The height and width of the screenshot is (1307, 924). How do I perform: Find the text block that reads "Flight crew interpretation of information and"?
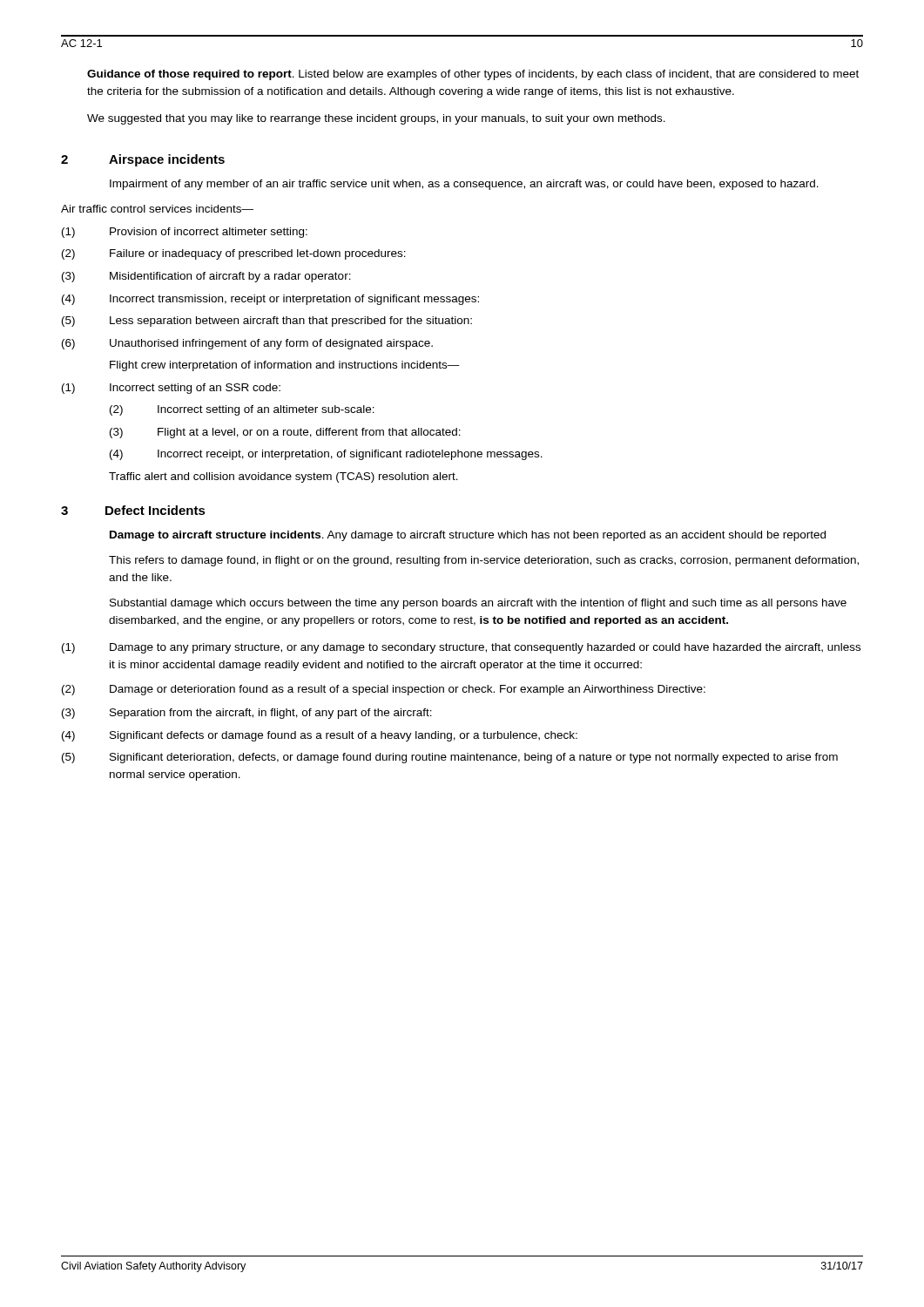[x=284, y=365]
